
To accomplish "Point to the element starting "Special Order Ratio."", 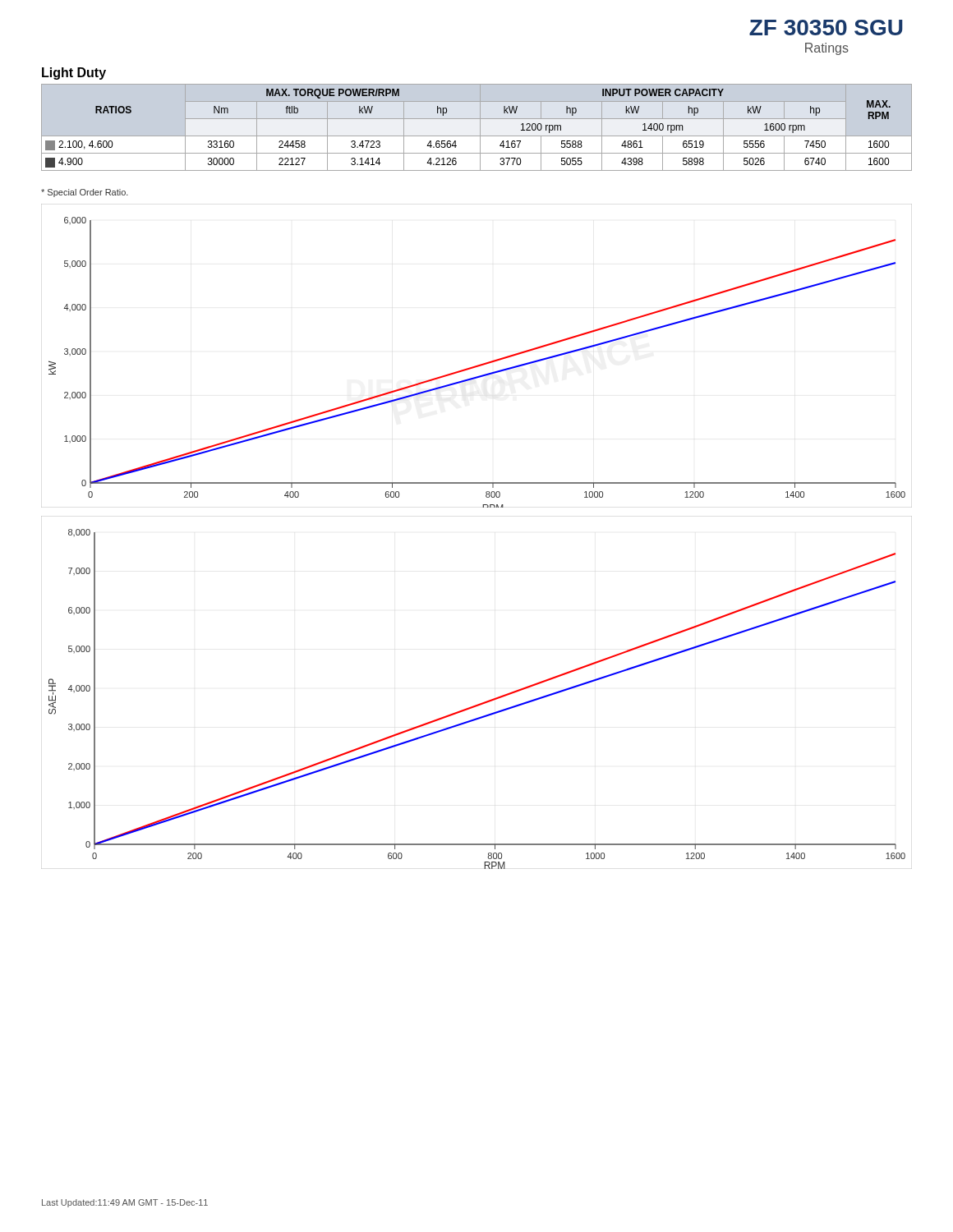I will [x=85, y=192].
